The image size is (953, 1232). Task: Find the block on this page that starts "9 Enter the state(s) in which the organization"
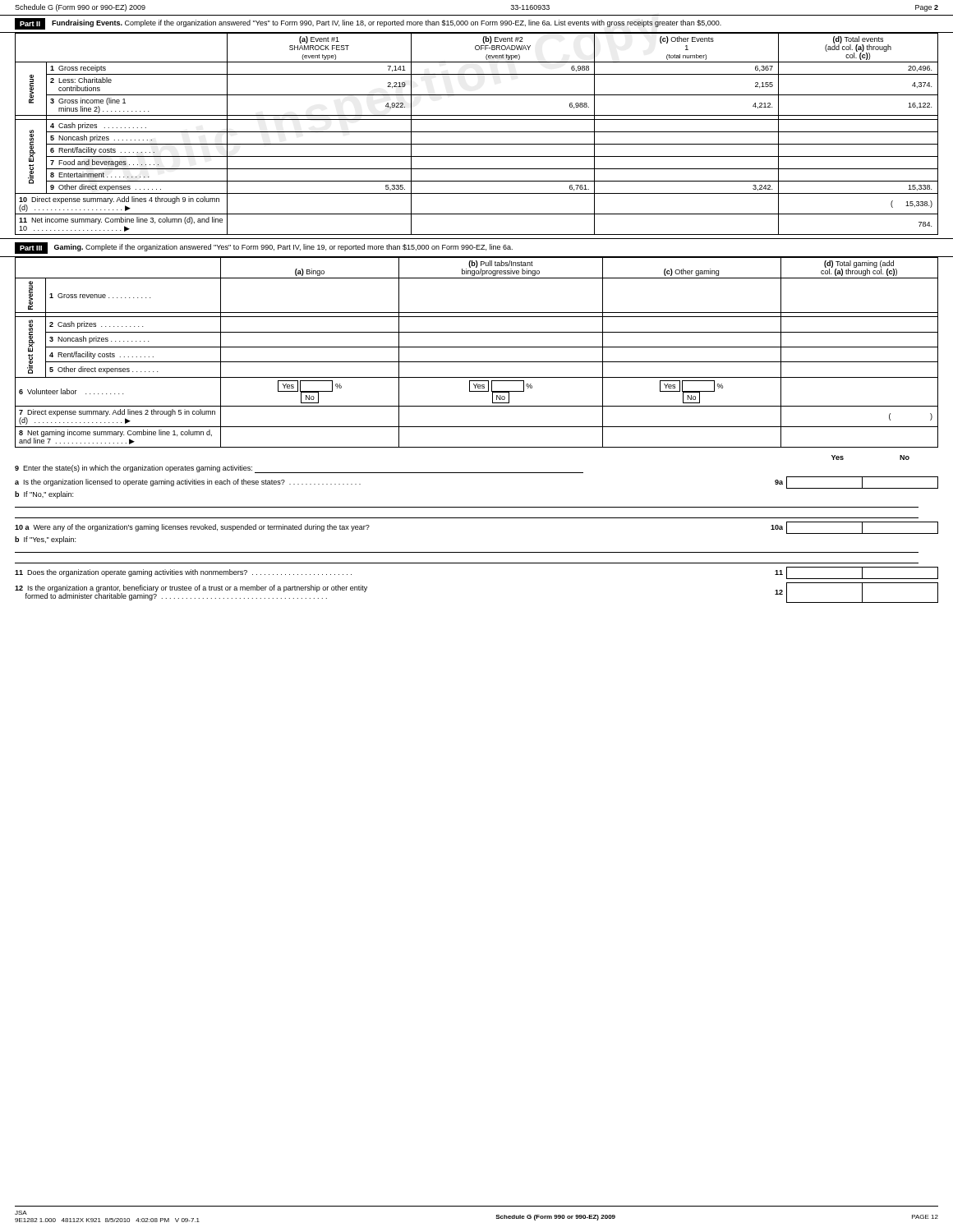(299, 468)
